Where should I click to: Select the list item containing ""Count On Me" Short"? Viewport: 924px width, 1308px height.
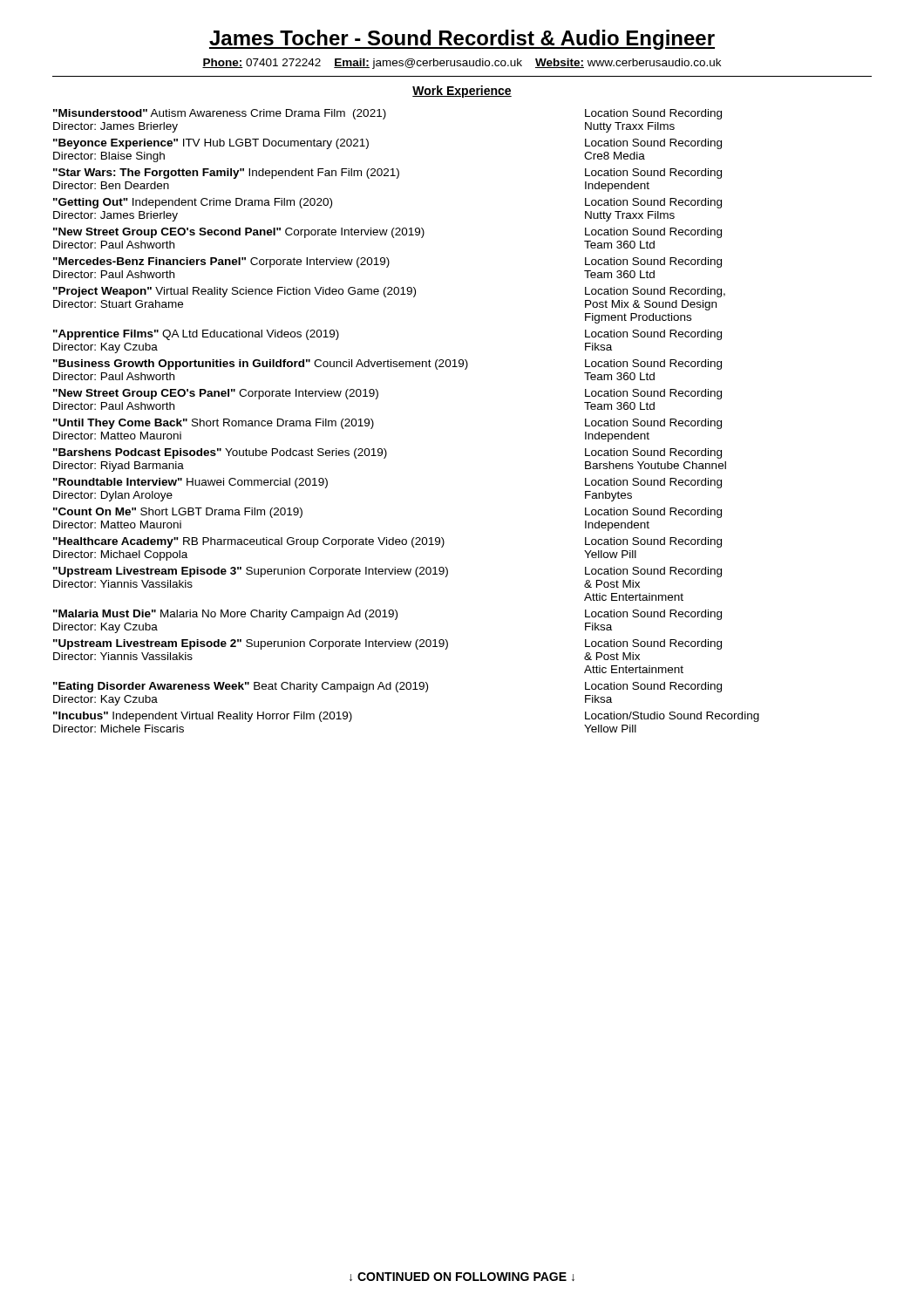tap(179, 512)
